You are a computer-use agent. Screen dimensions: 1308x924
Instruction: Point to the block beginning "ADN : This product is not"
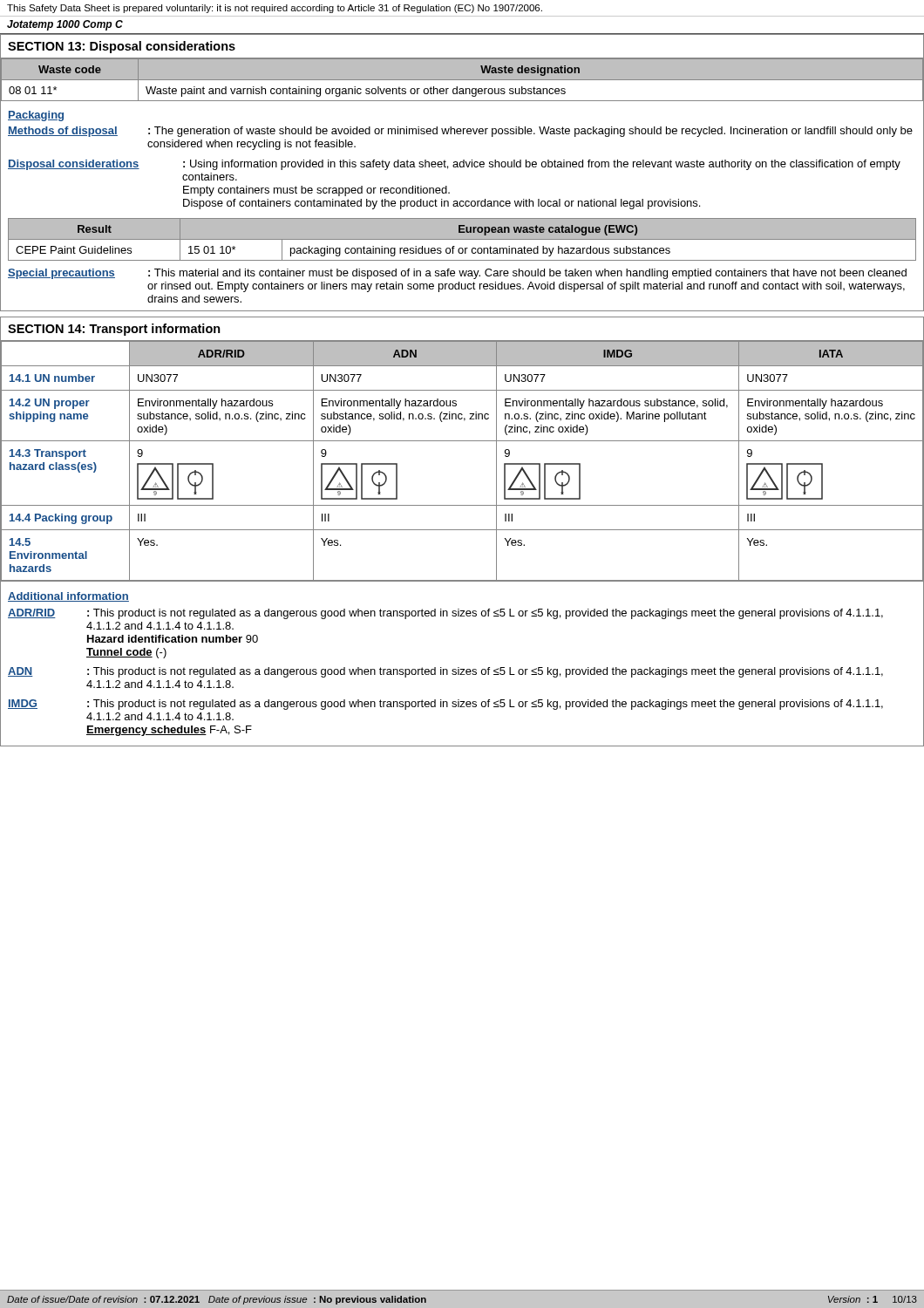point(462,678)
